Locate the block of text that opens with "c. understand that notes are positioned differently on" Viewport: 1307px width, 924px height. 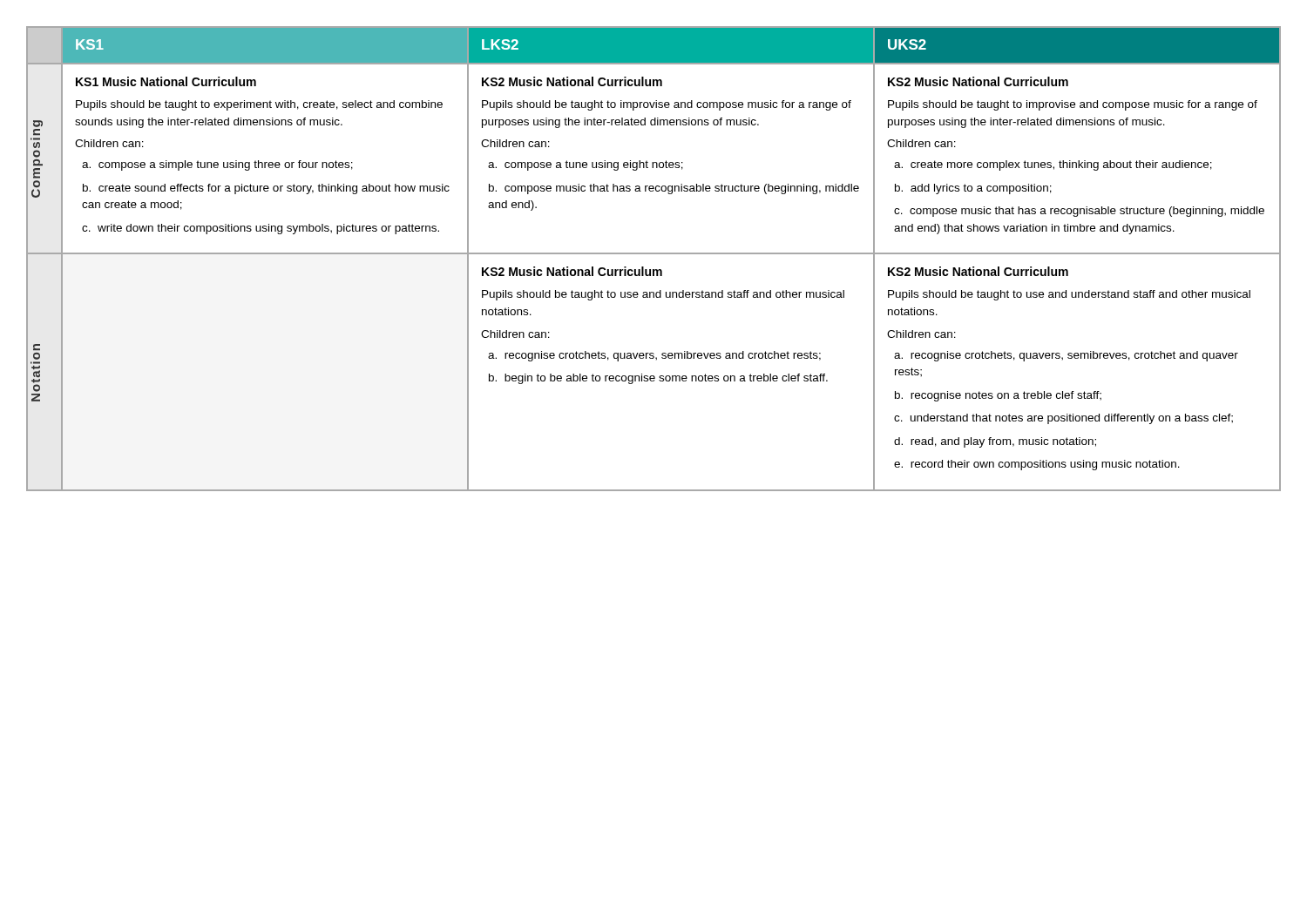(x=1064, y=418)
